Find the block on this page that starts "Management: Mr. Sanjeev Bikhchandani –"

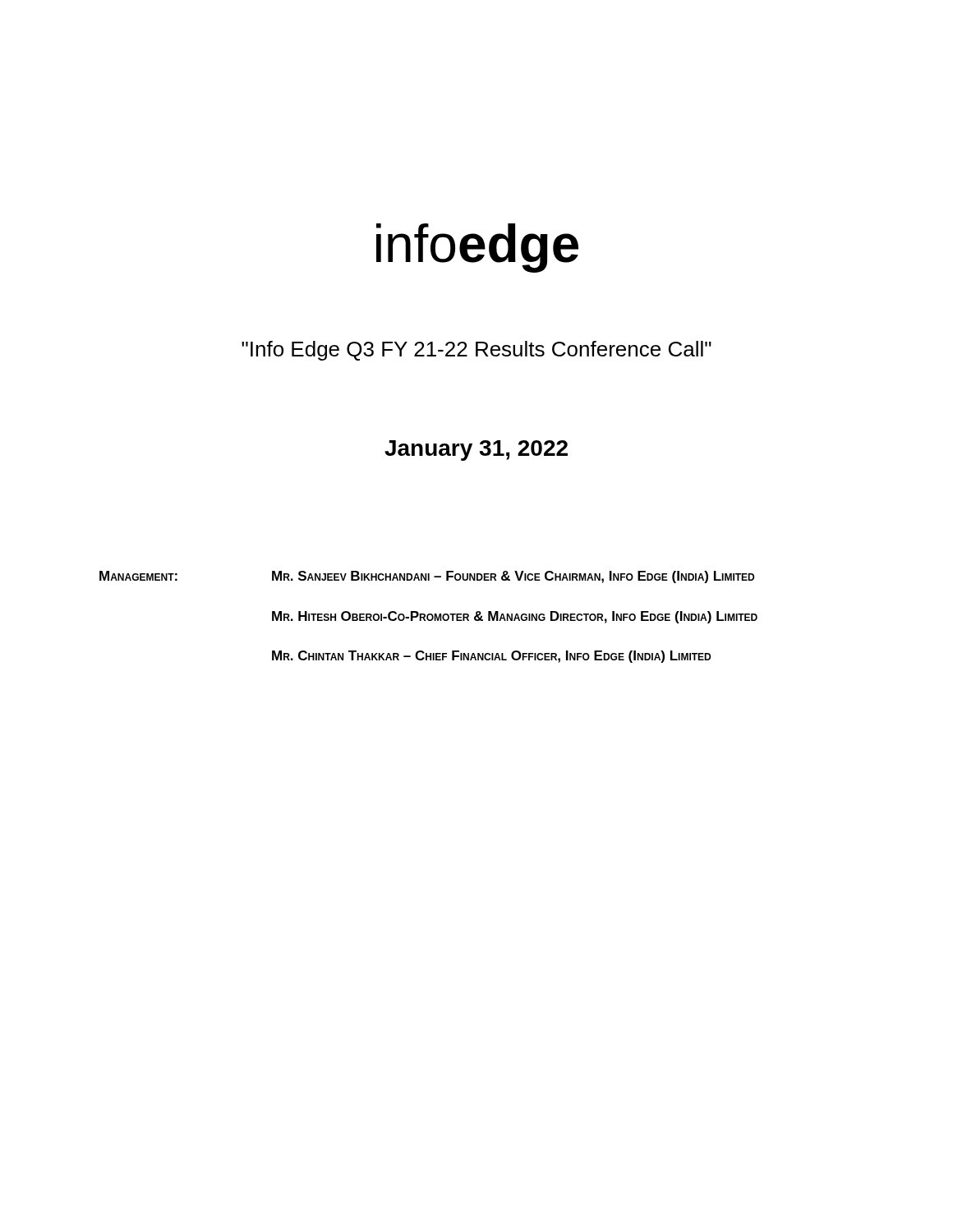click(x=476, y=617)
